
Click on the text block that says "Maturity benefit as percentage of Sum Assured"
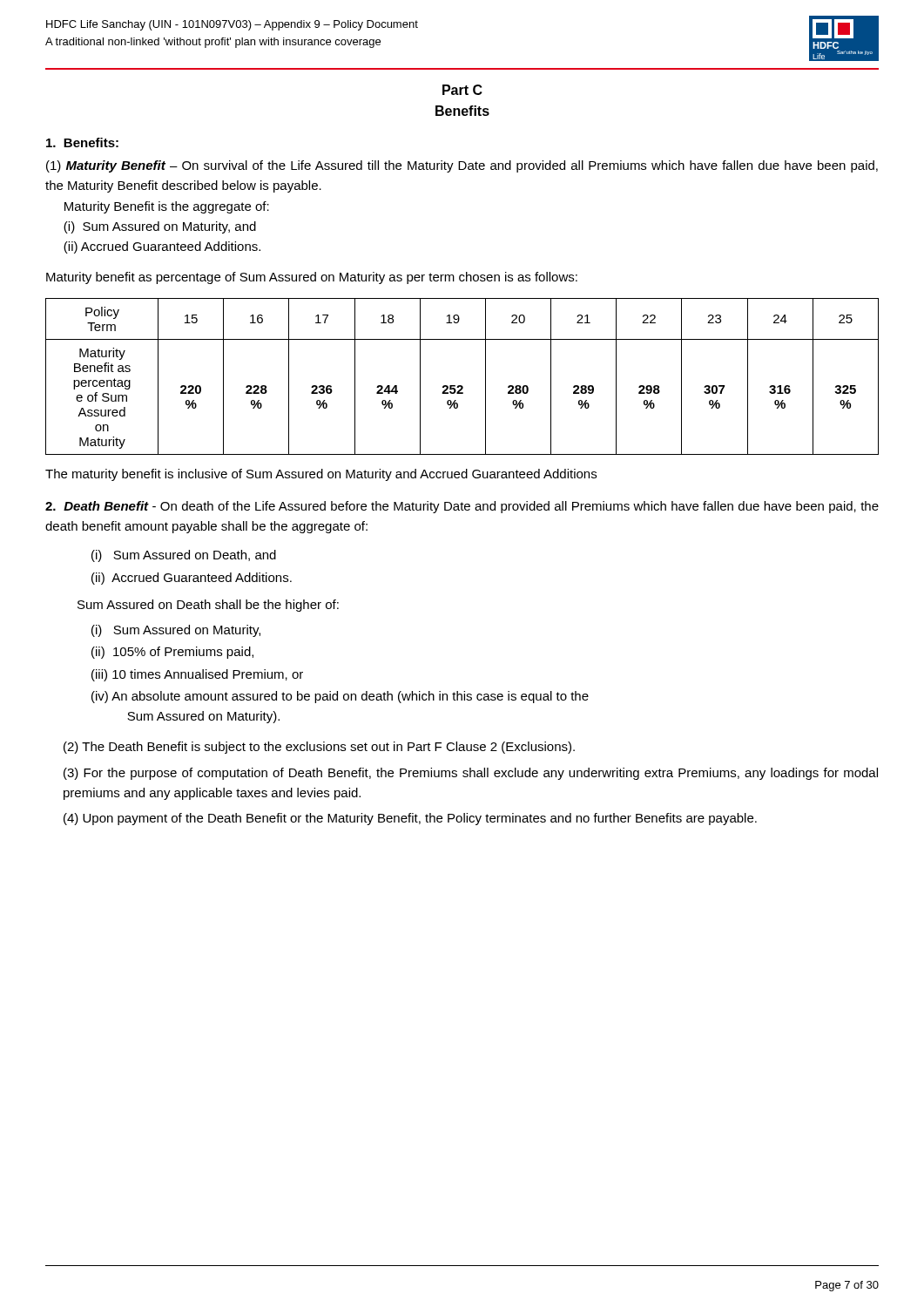pos(312,277)
